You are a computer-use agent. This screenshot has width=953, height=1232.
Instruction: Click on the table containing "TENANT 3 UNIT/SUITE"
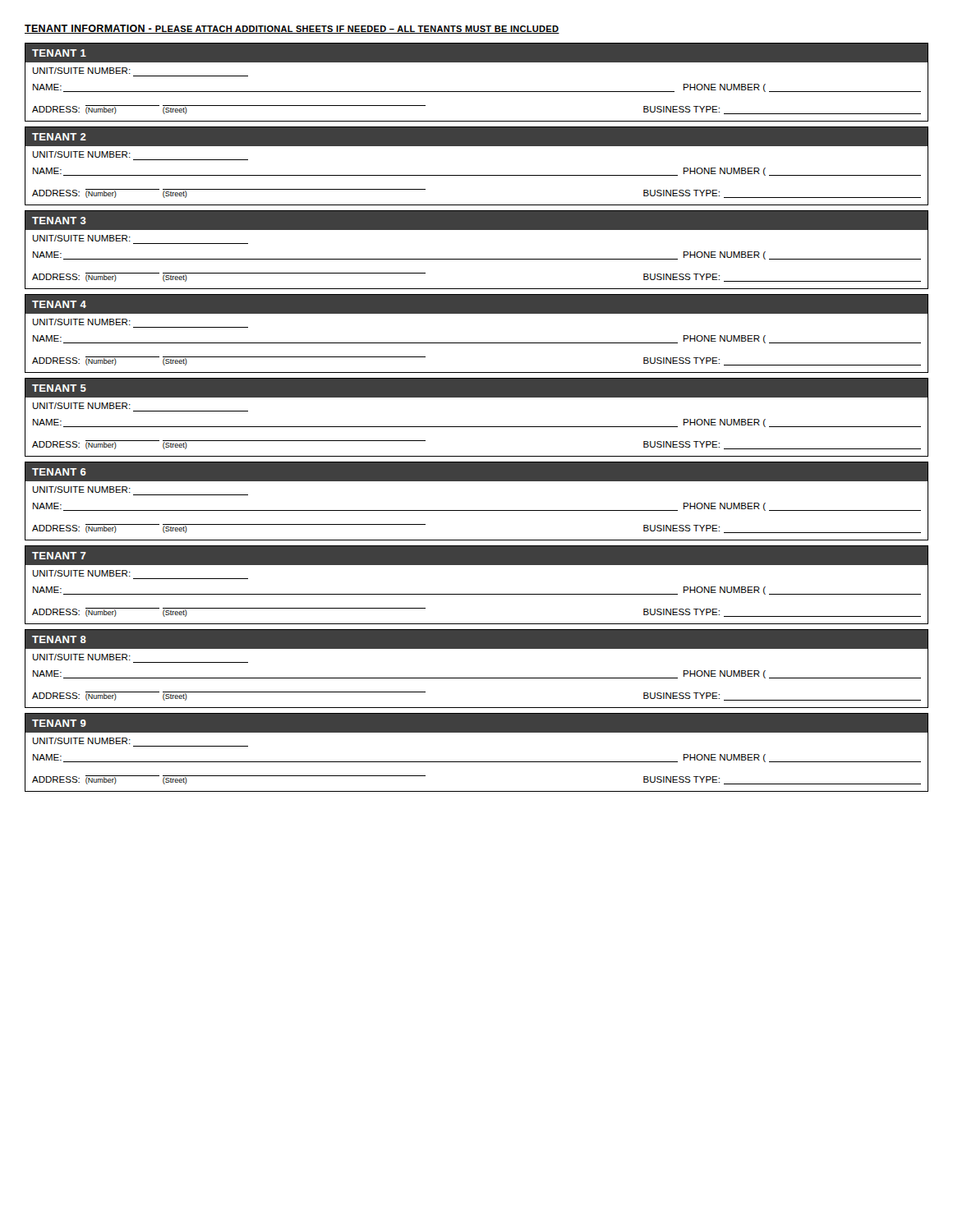tap(476, 250)
